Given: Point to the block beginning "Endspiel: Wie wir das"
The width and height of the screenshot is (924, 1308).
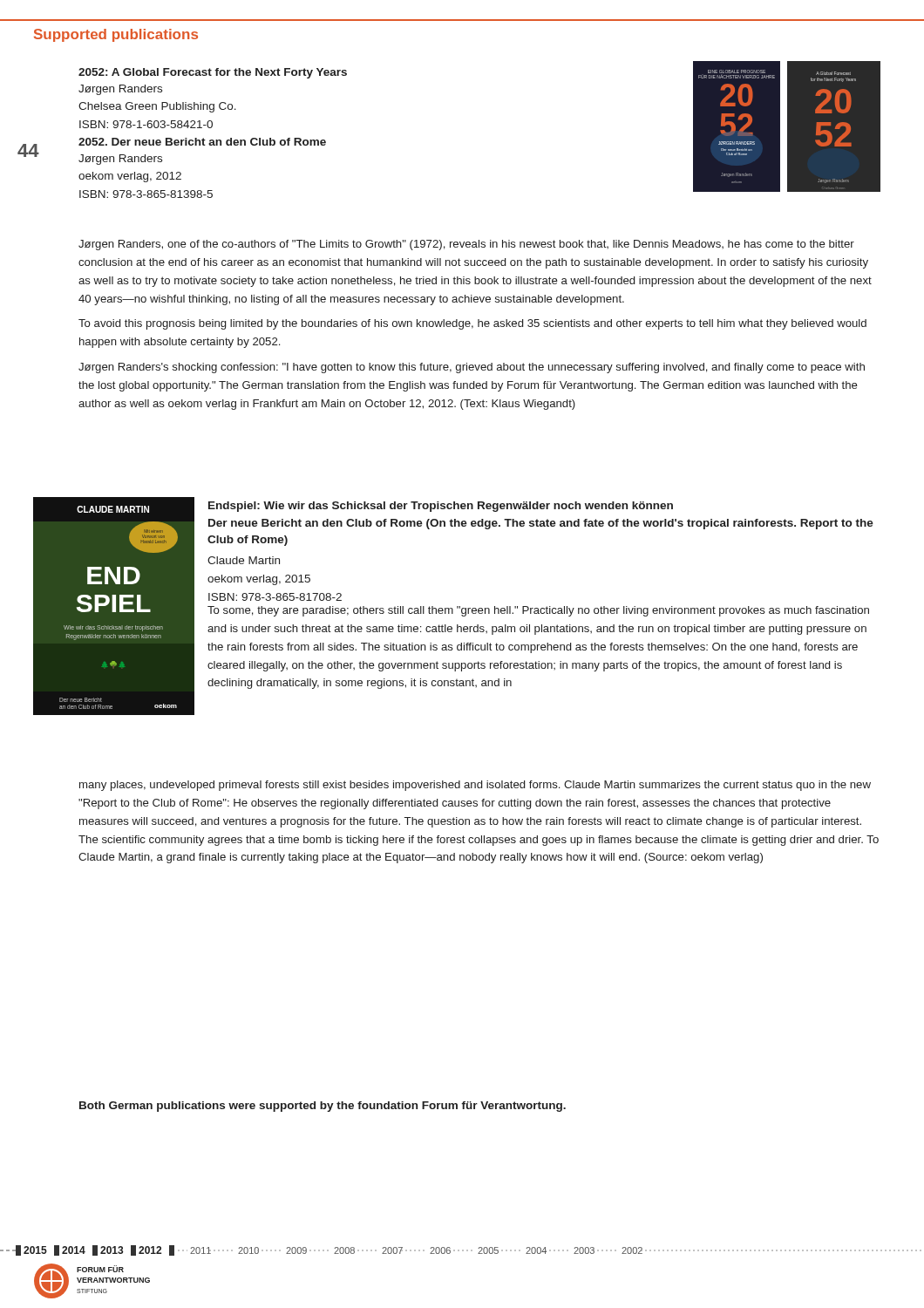Looking at the screenshot, I should click(x=441, y=507).
